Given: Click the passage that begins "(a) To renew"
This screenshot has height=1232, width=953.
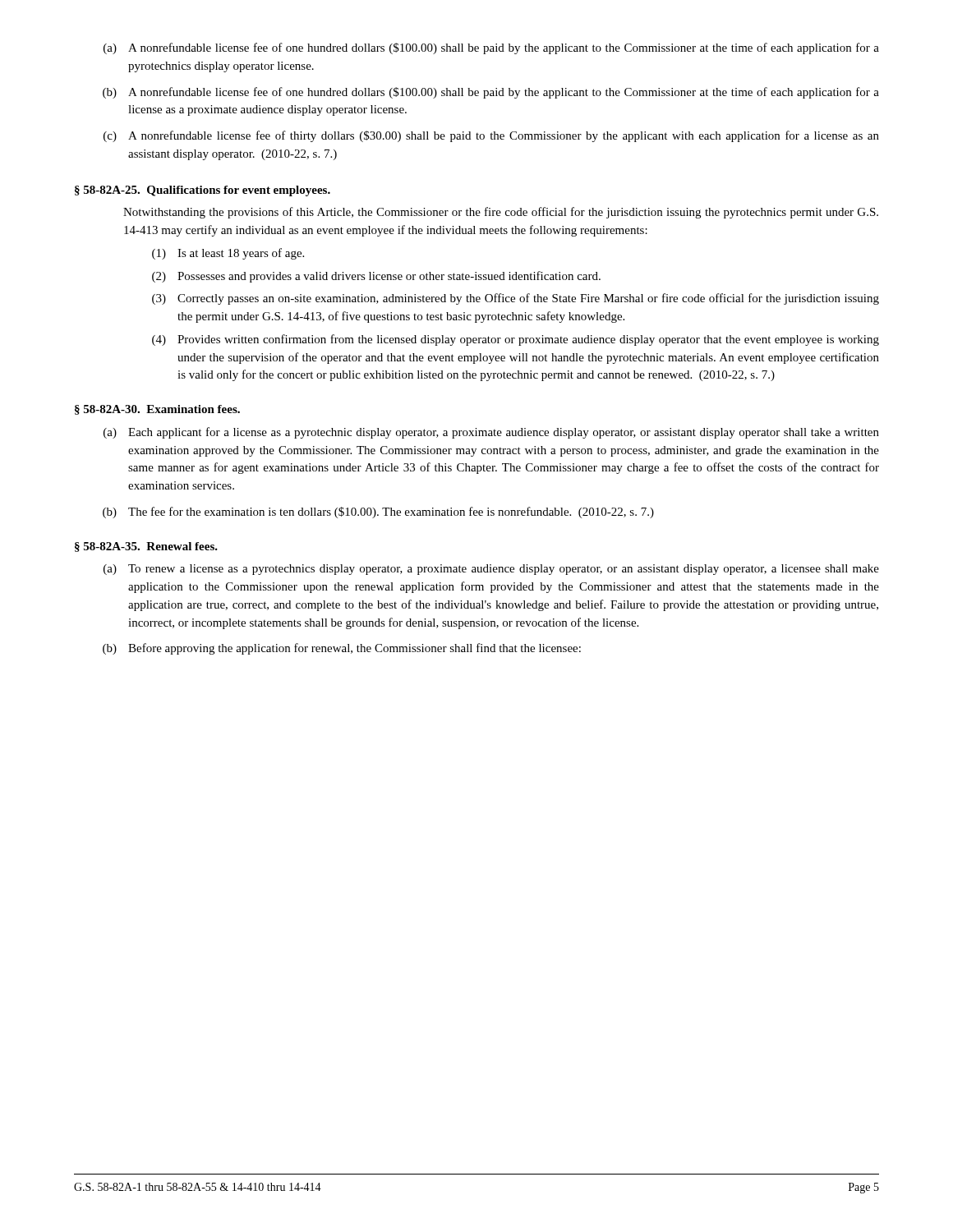Looking at the screenshot, I should tap(476, 596).
